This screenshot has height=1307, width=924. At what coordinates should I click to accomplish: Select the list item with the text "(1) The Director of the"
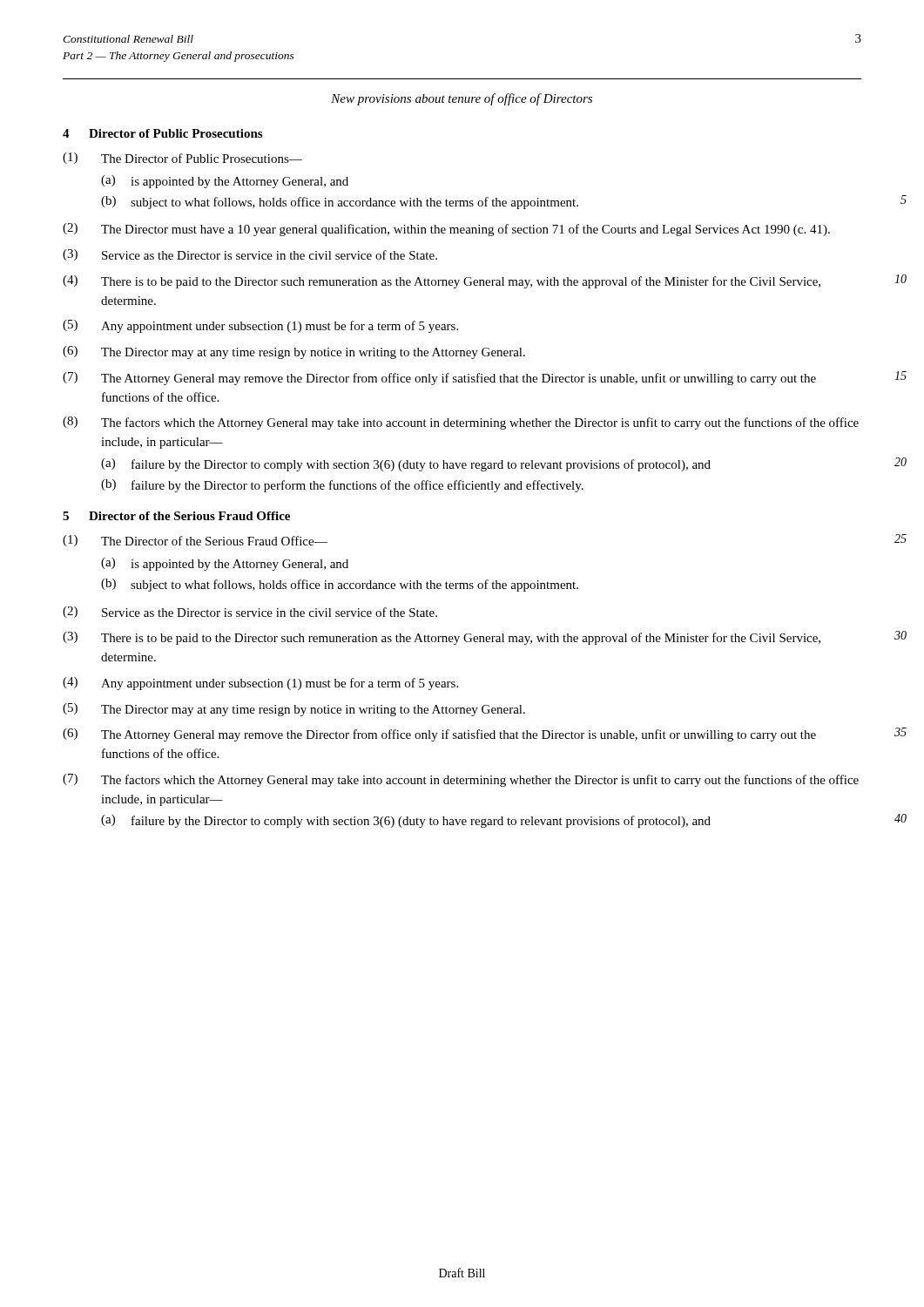195,541
